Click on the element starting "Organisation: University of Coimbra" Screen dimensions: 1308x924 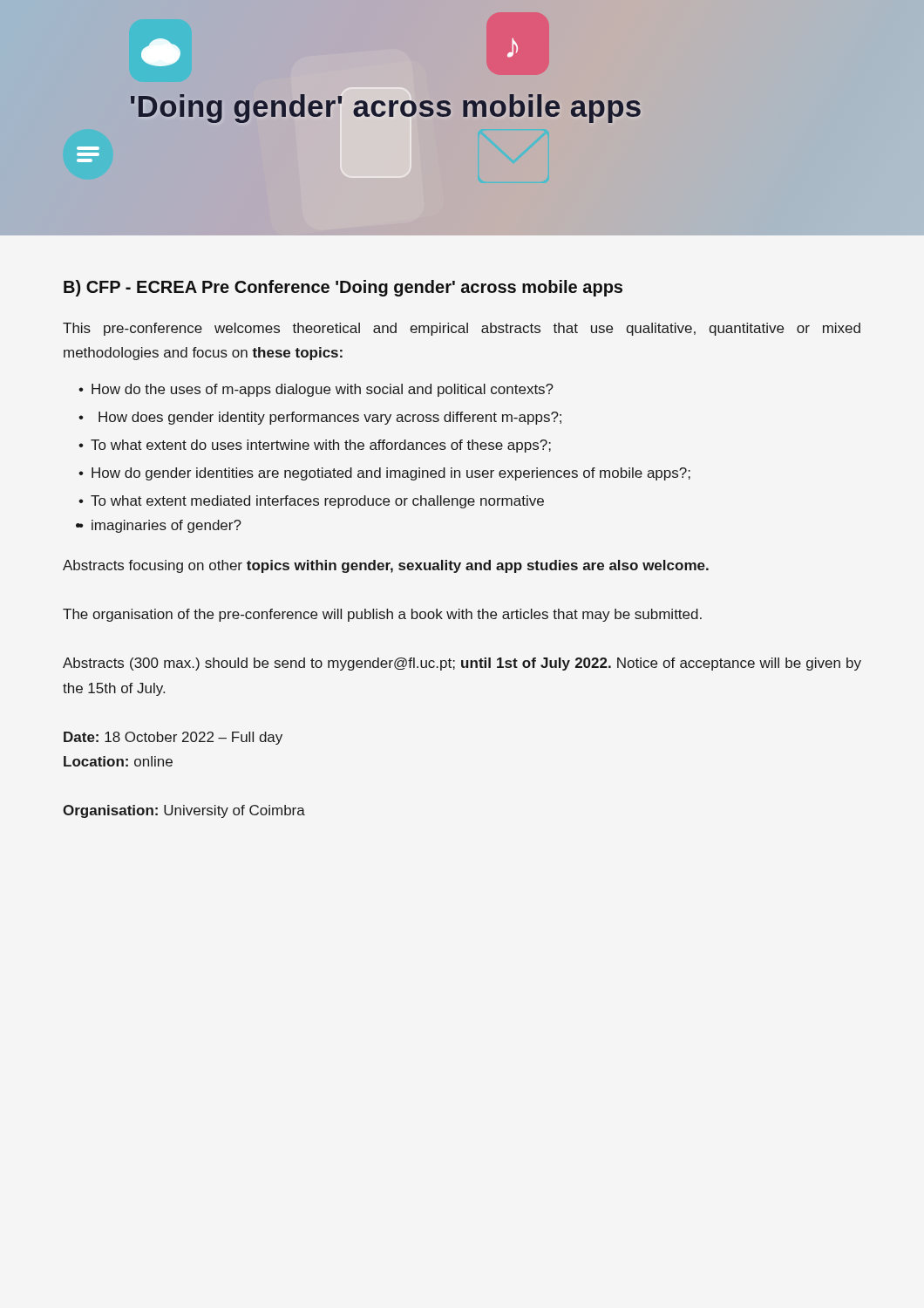tap(184, 810)
